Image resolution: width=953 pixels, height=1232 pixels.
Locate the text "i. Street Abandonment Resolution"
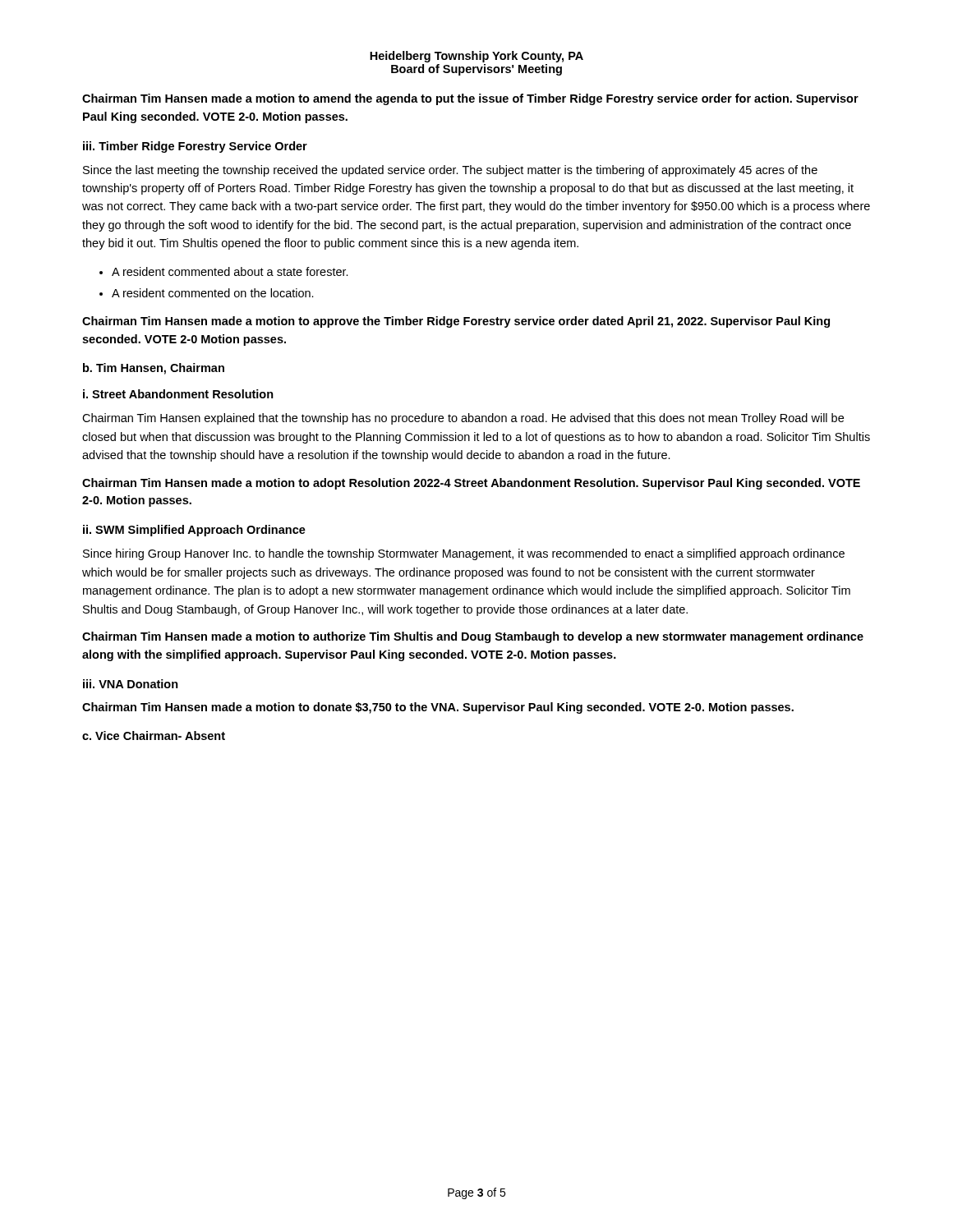[178, 394]
